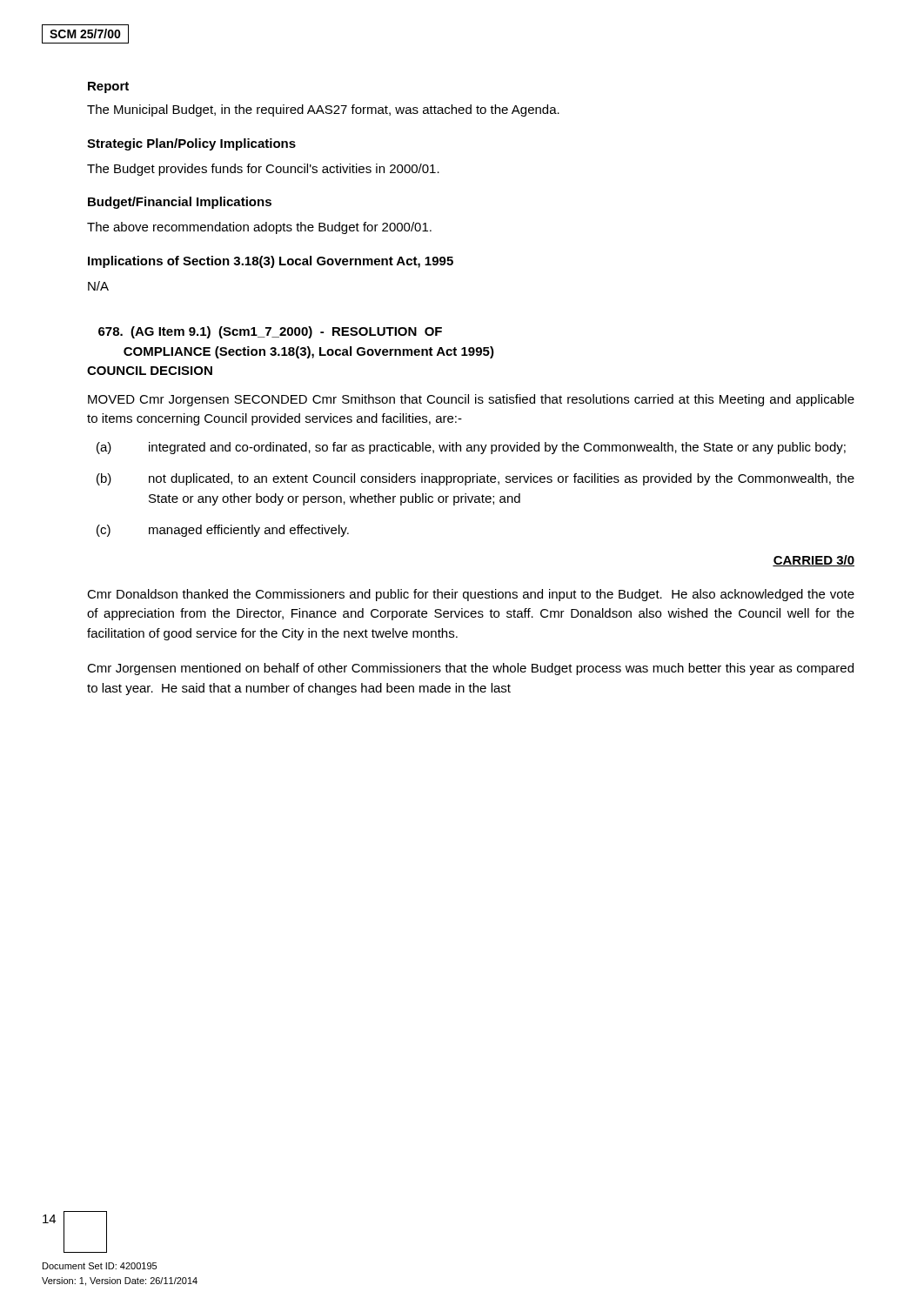Find the list item that says "(b) not duplicated, to an extent"

(x=471, y=488)
